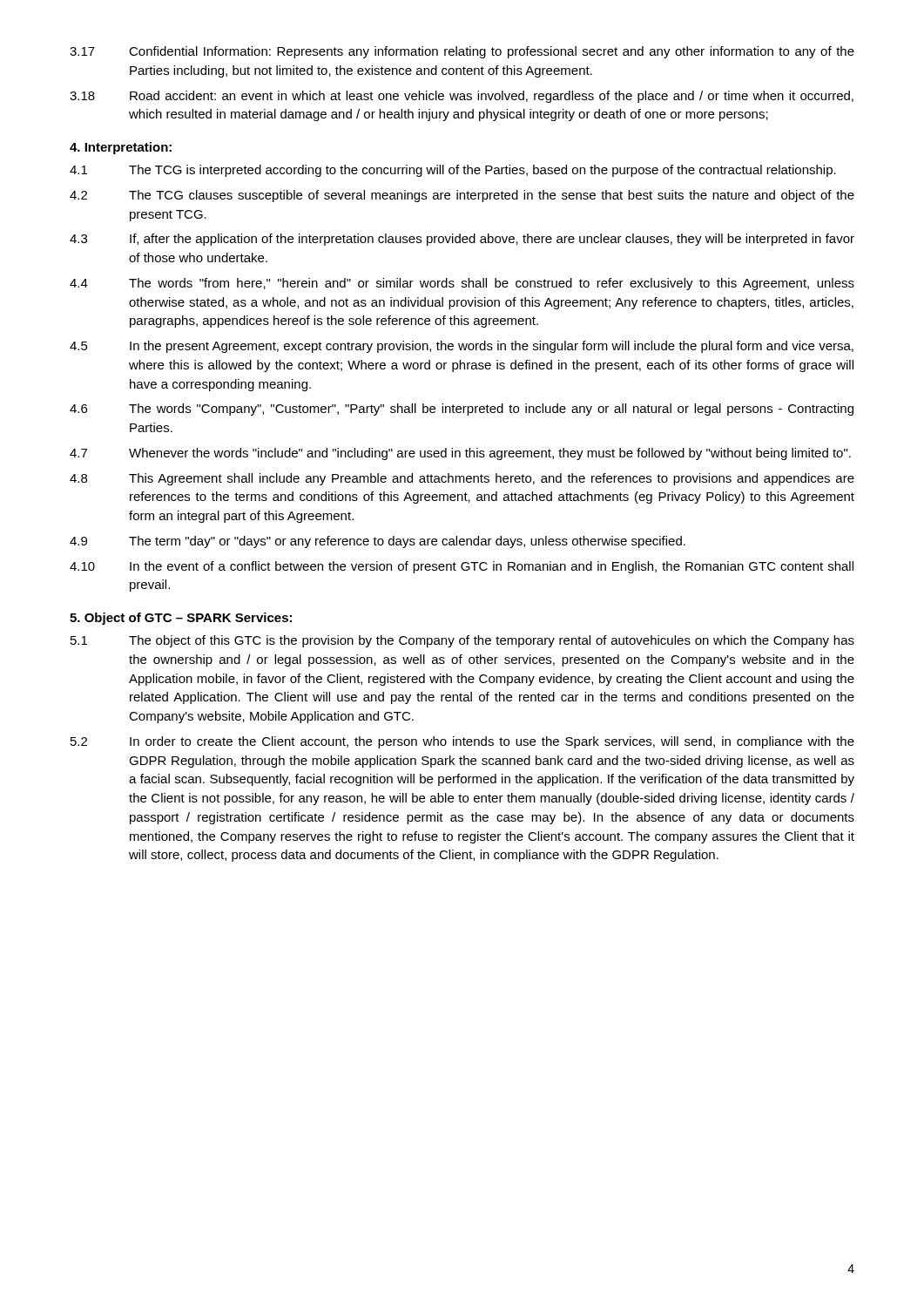Screen dimensions: 1307x924
Task: Find "4. Interpretation:" on this page
Action: click(121, 147)
